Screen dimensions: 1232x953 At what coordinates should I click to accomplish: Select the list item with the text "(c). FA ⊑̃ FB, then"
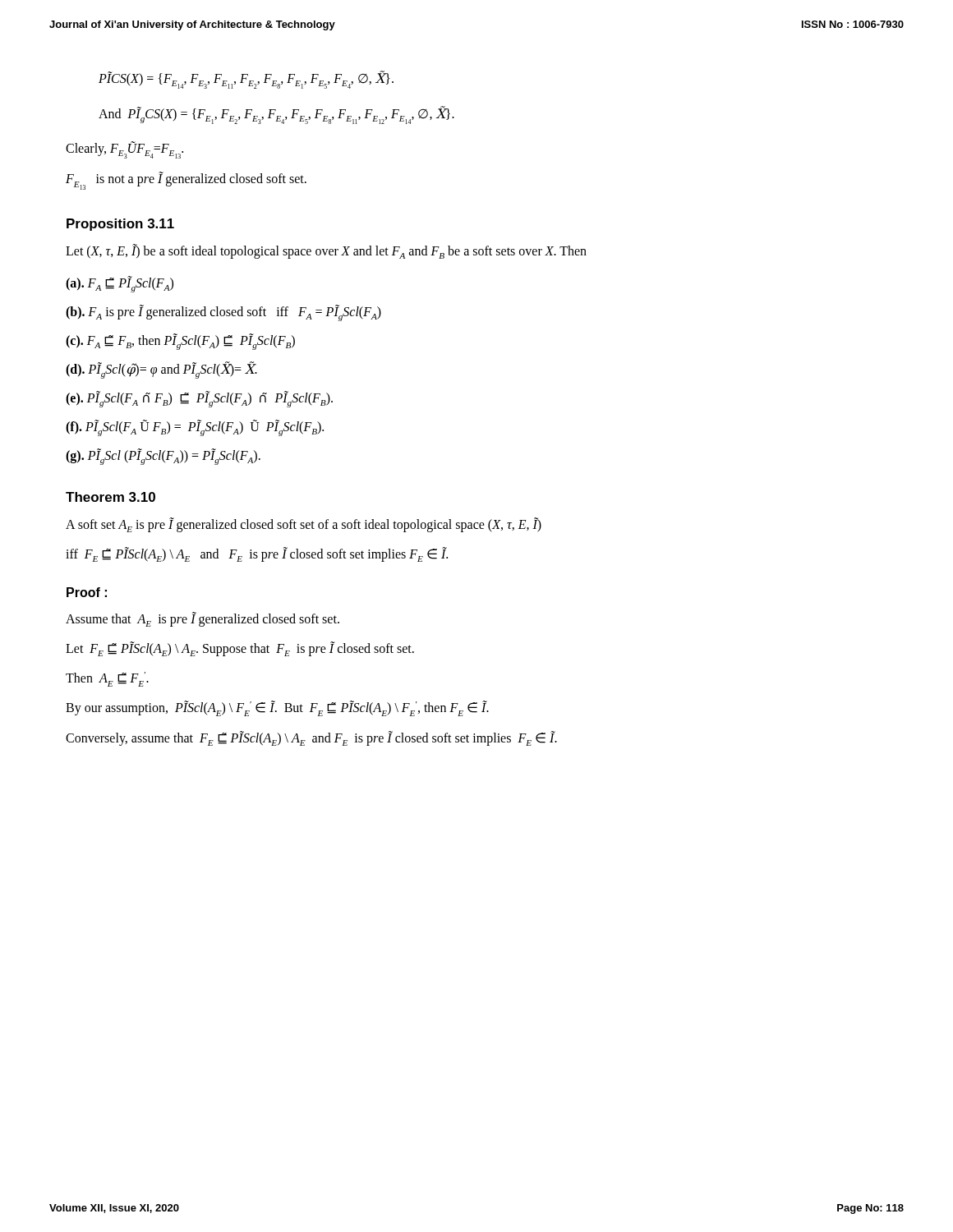click(181, 342)
